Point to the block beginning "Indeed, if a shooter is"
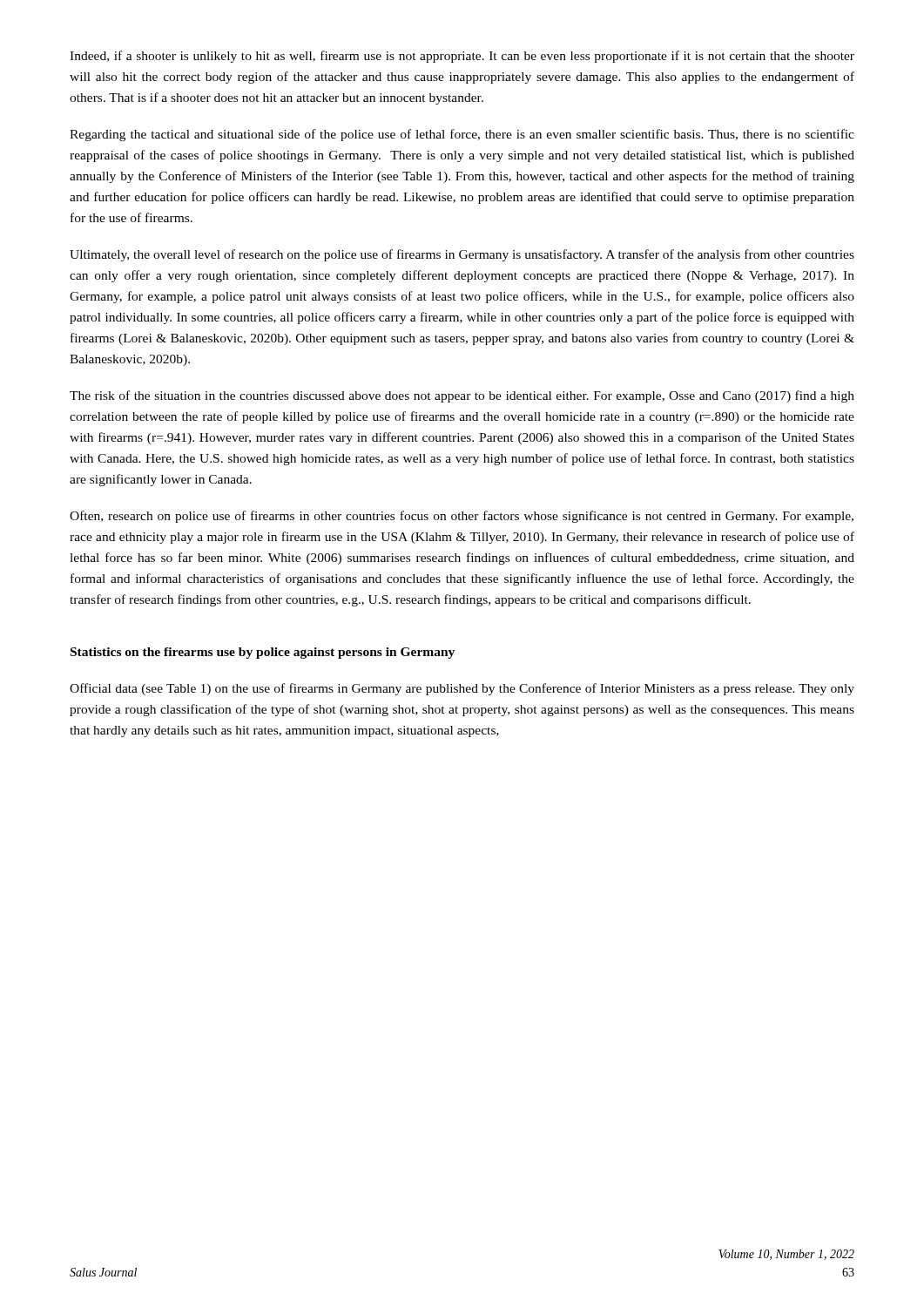 coord(462,76)
